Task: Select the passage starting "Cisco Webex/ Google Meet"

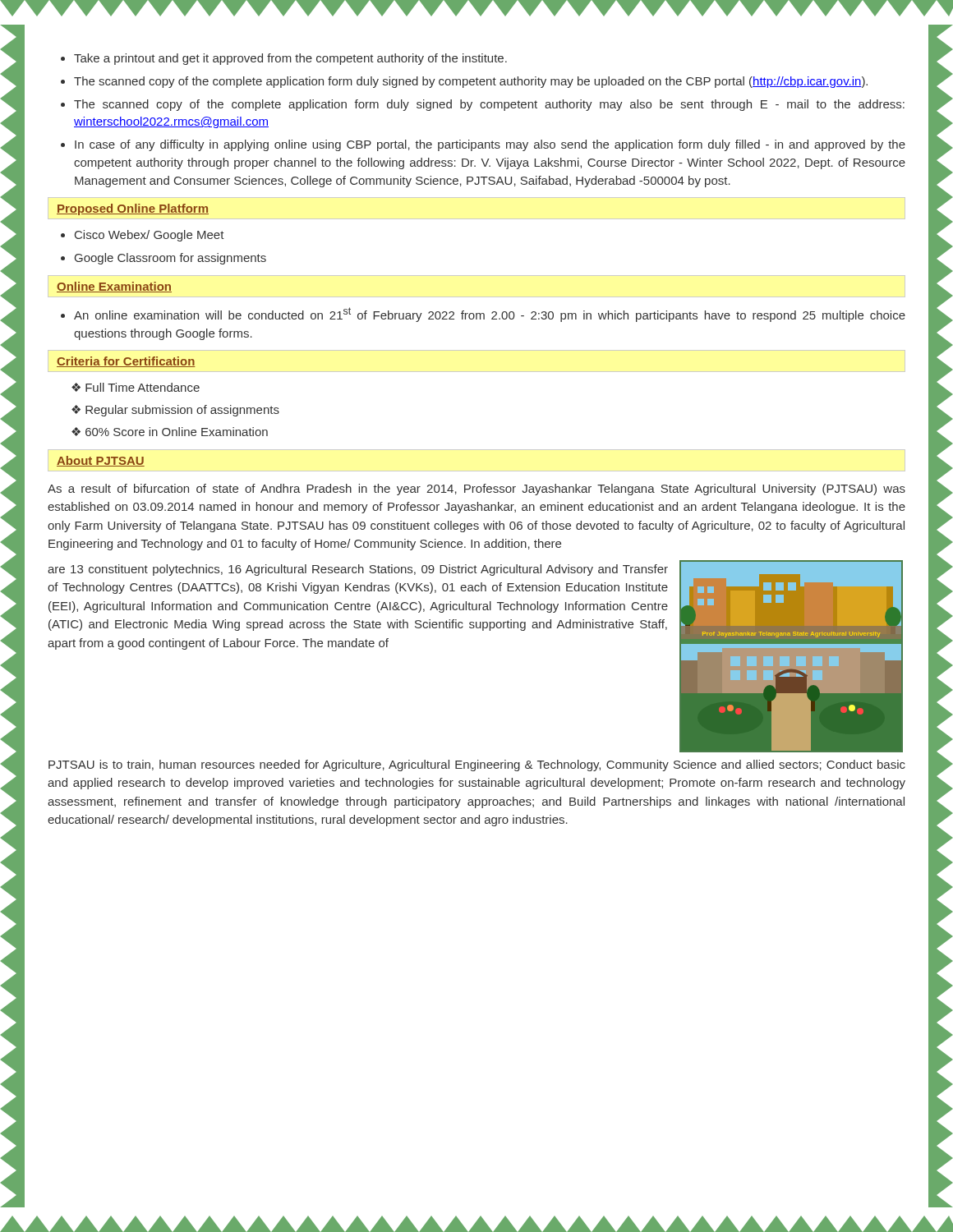Action: [150, 236]
